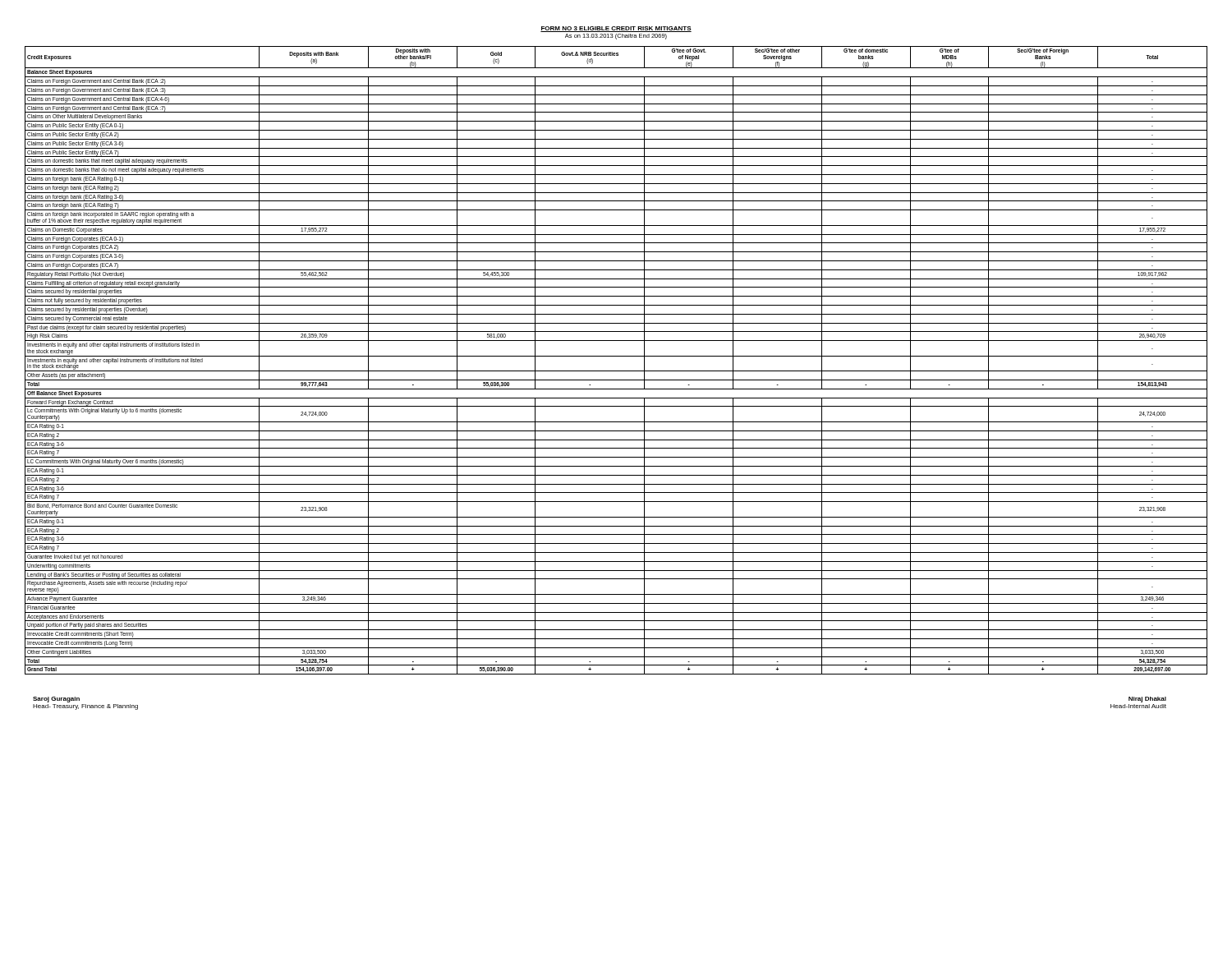Screen dimensions: 953x1232
Task: Point to "Niraj Dhakal Head-Internal Audit"
Action: (x=1138, y=703)
